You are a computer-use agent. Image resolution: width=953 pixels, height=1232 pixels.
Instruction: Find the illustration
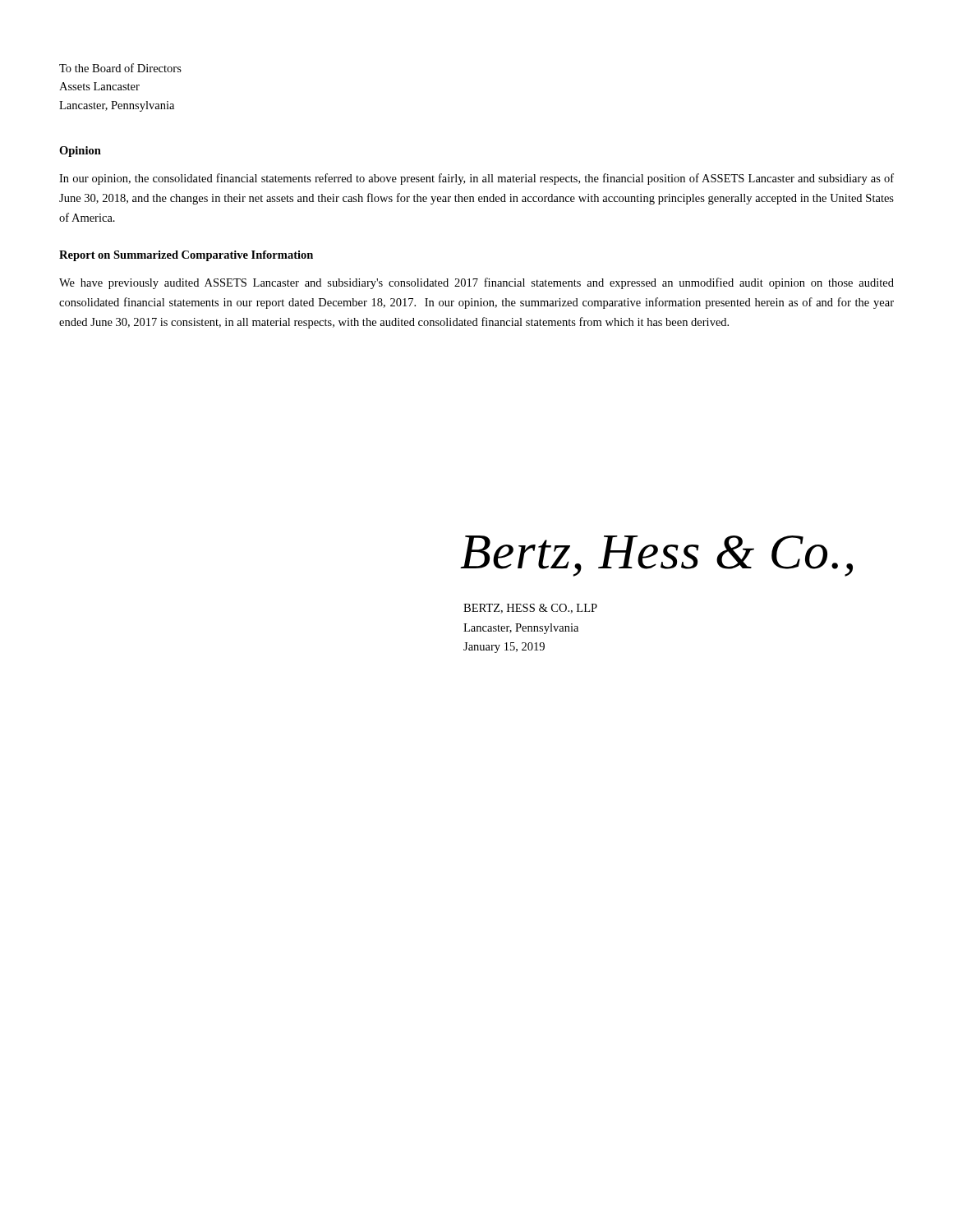(678, 551)
